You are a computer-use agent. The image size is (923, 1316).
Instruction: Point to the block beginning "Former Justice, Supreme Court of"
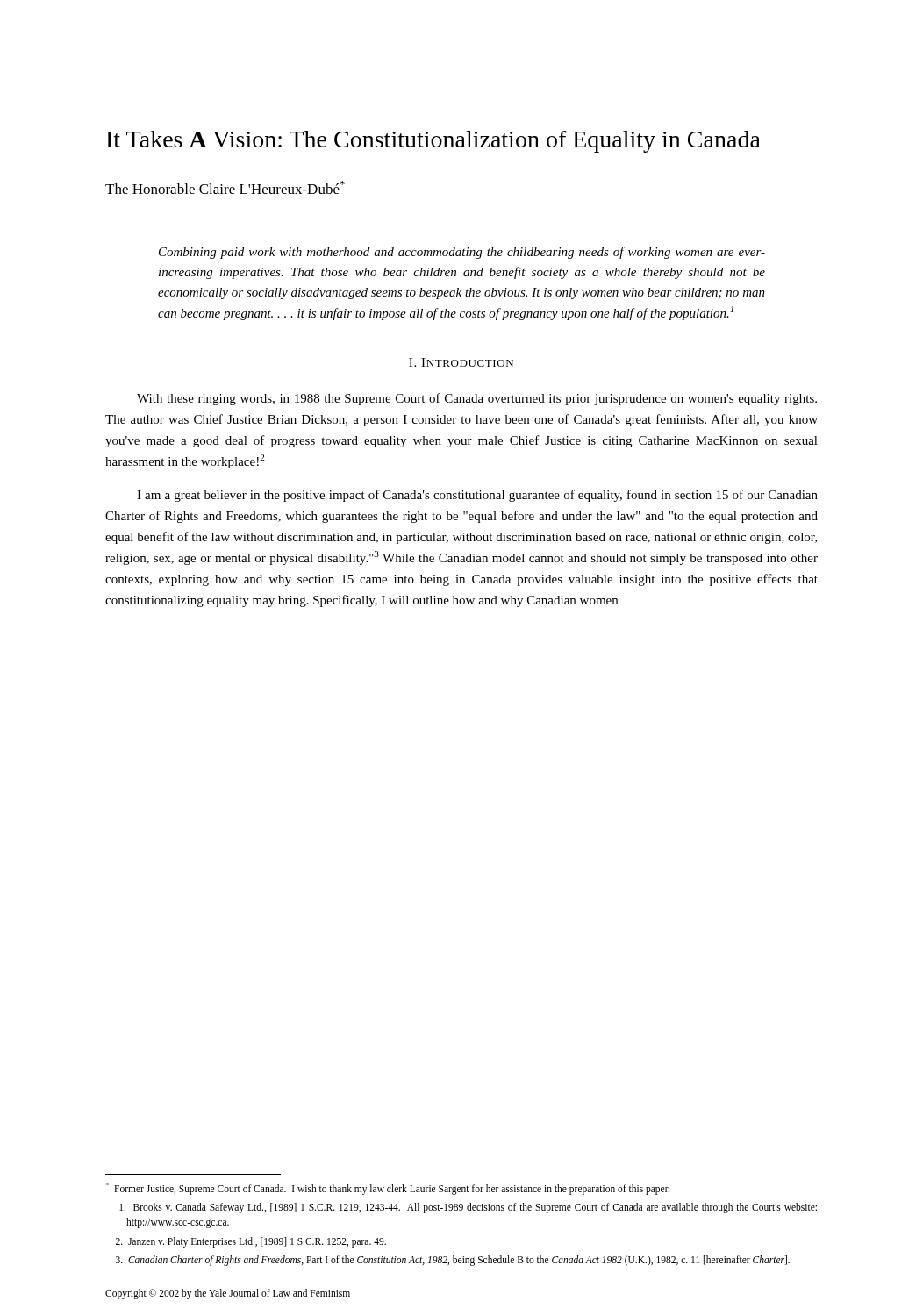(x=388, y=1188)
